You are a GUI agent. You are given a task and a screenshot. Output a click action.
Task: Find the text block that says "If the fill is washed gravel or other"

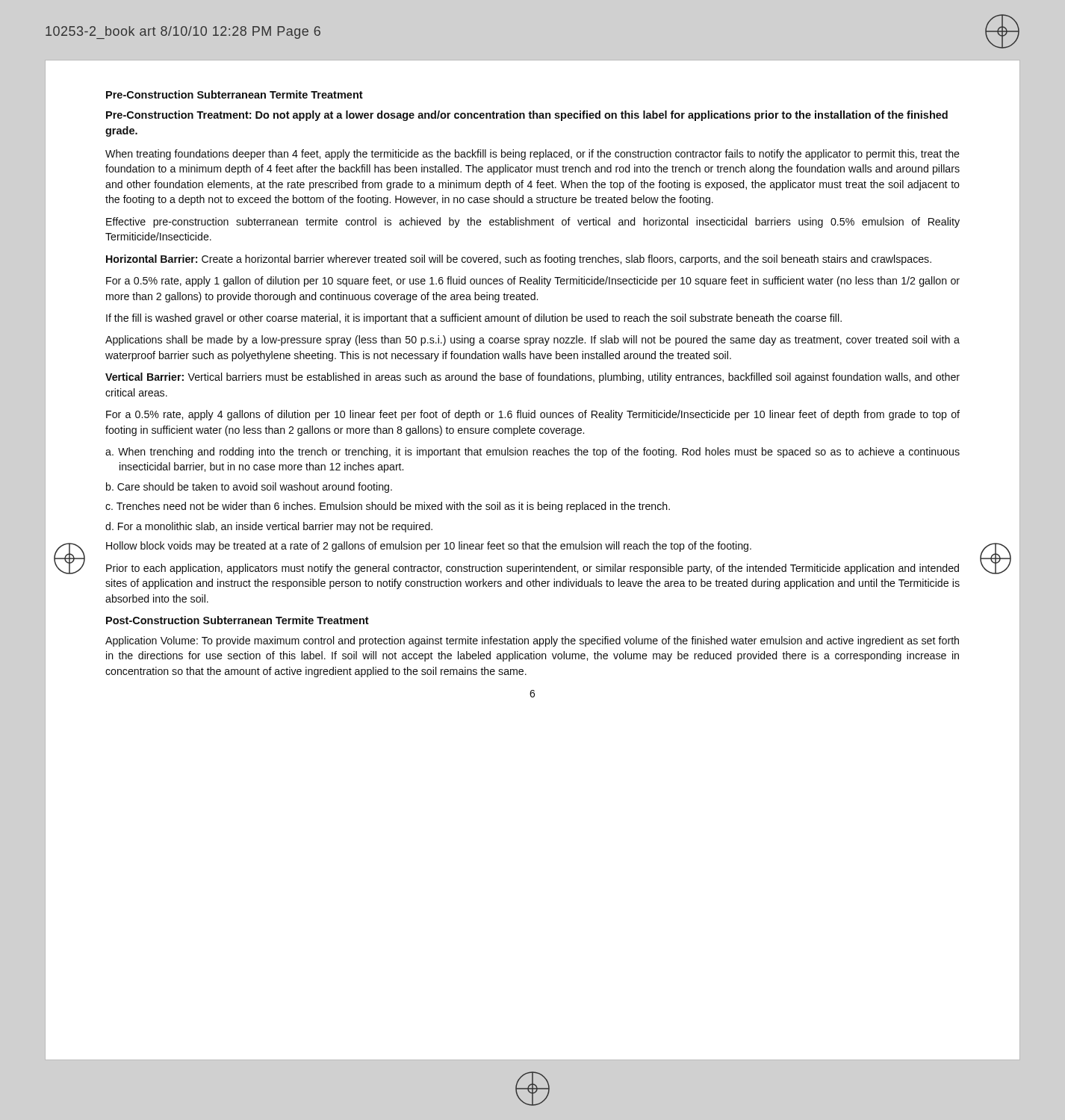point(532,318)
